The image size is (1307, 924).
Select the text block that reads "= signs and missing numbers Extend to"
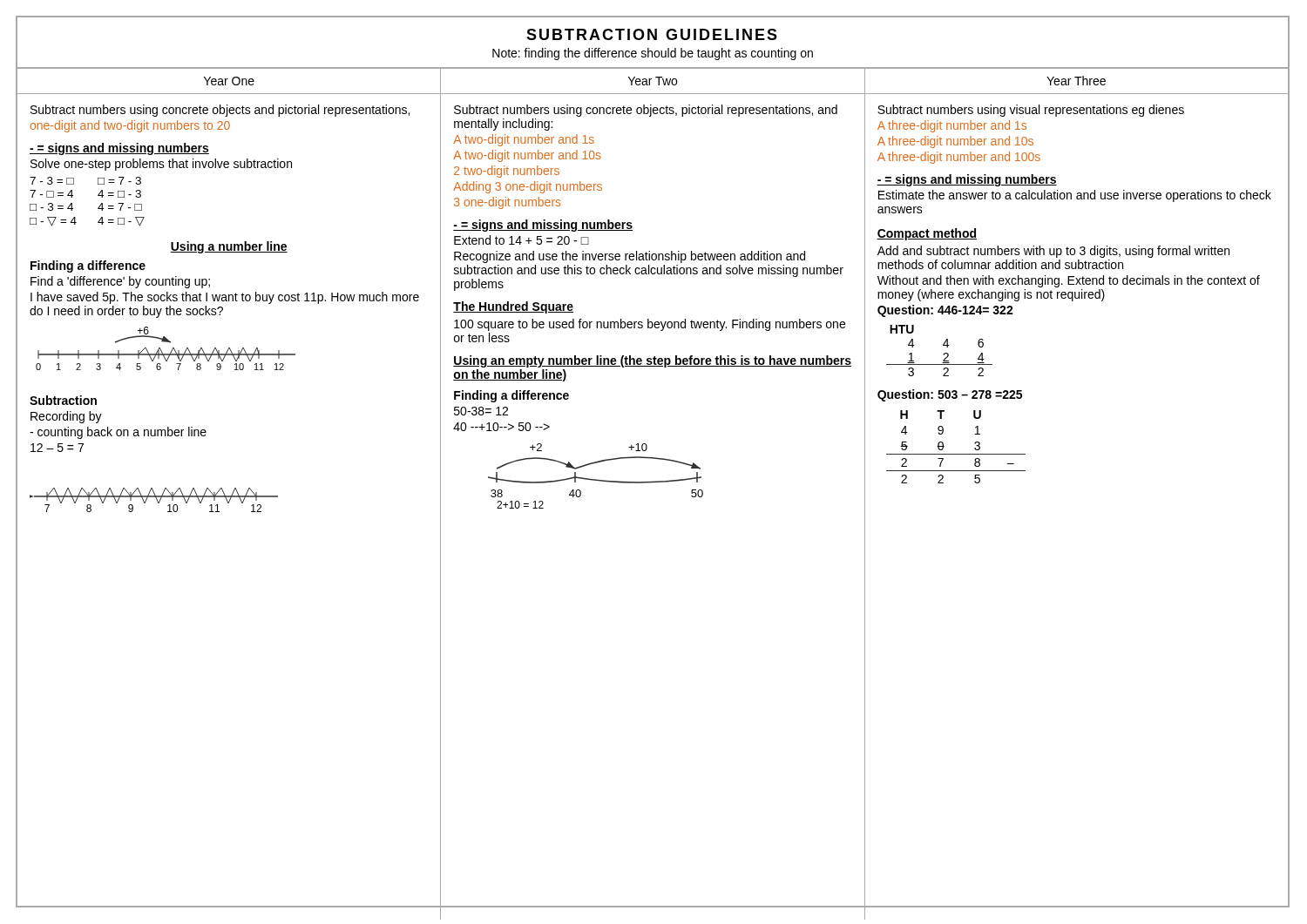[x=653, y=254]
